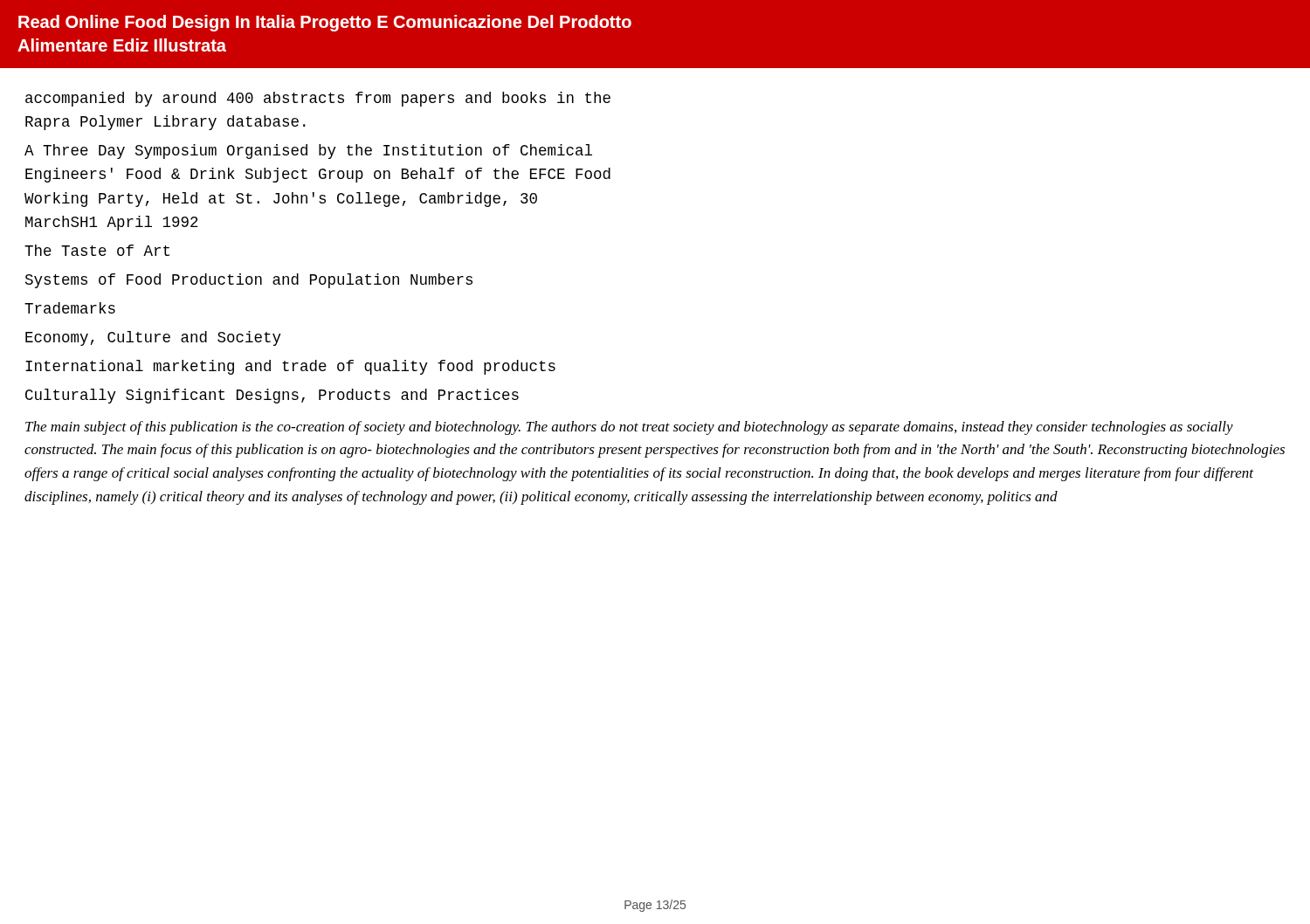
Task: Point to "Systems of Food Production and Population Numbers"
Action: point(249,280)
